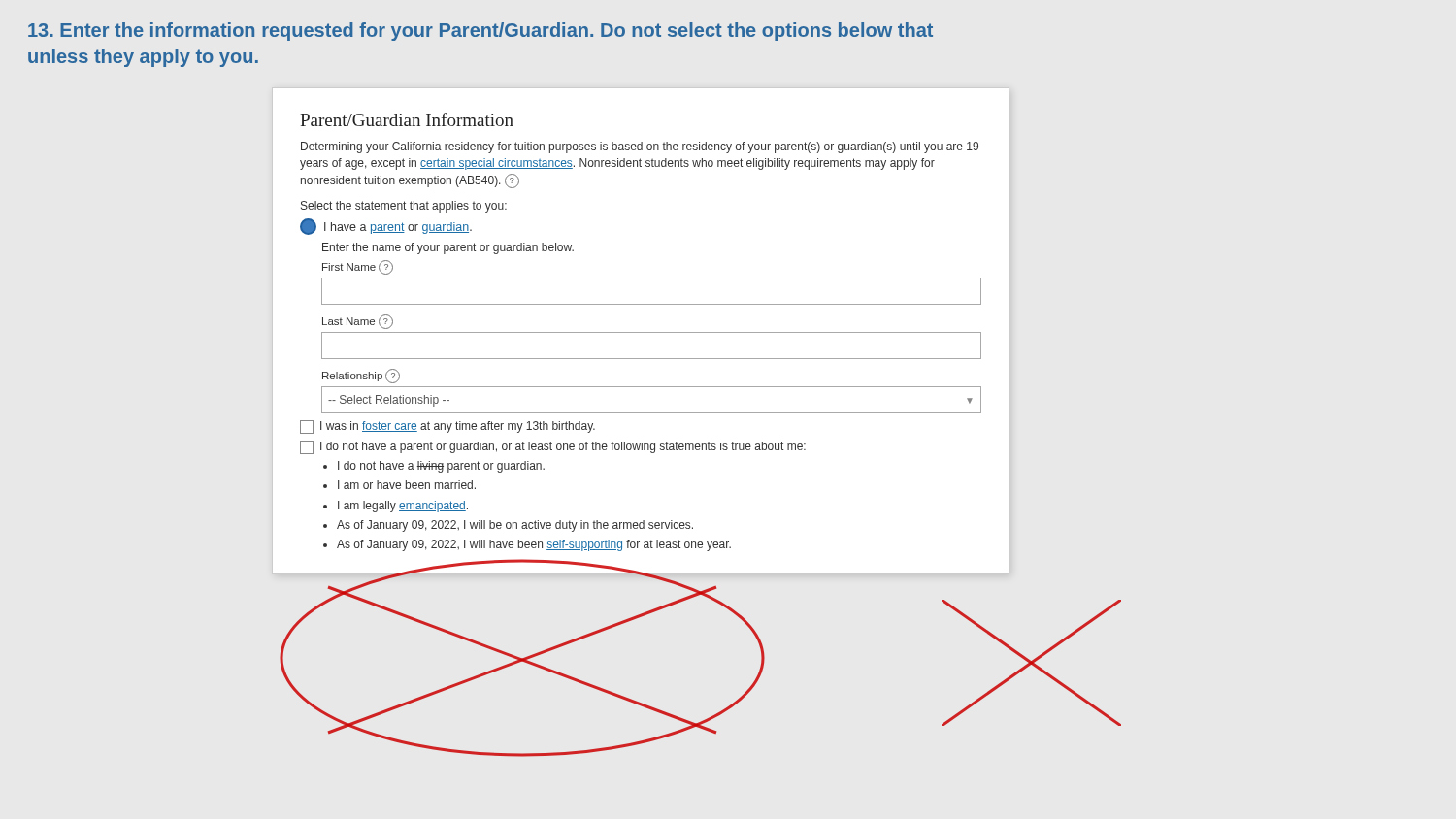Find the block starting "As of January 09, 2022, I will have"
The height and width of the screenshot is (819, 1456).
coord(534,544)
